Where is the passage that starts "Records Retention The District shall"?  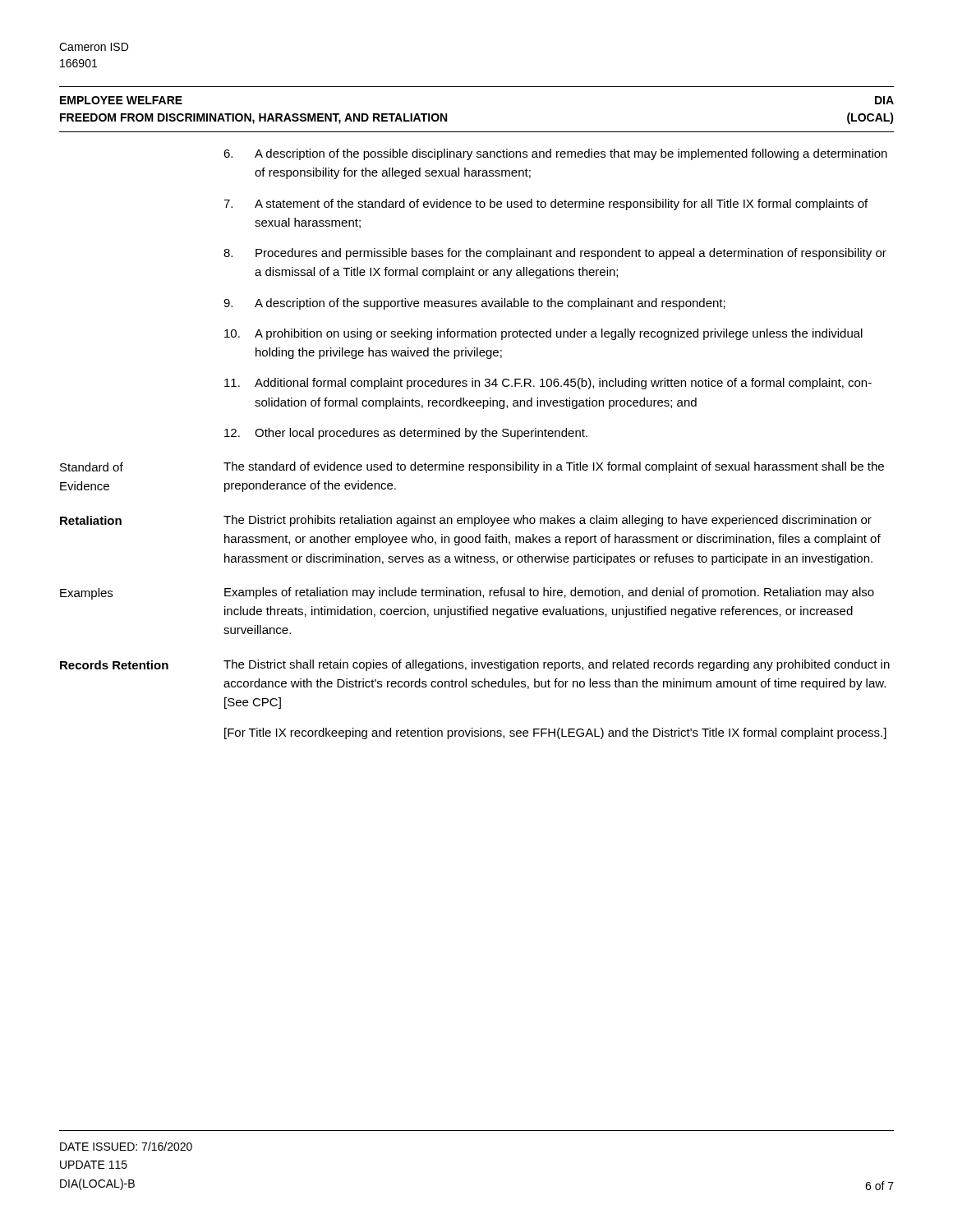click(x=476, y=698)
